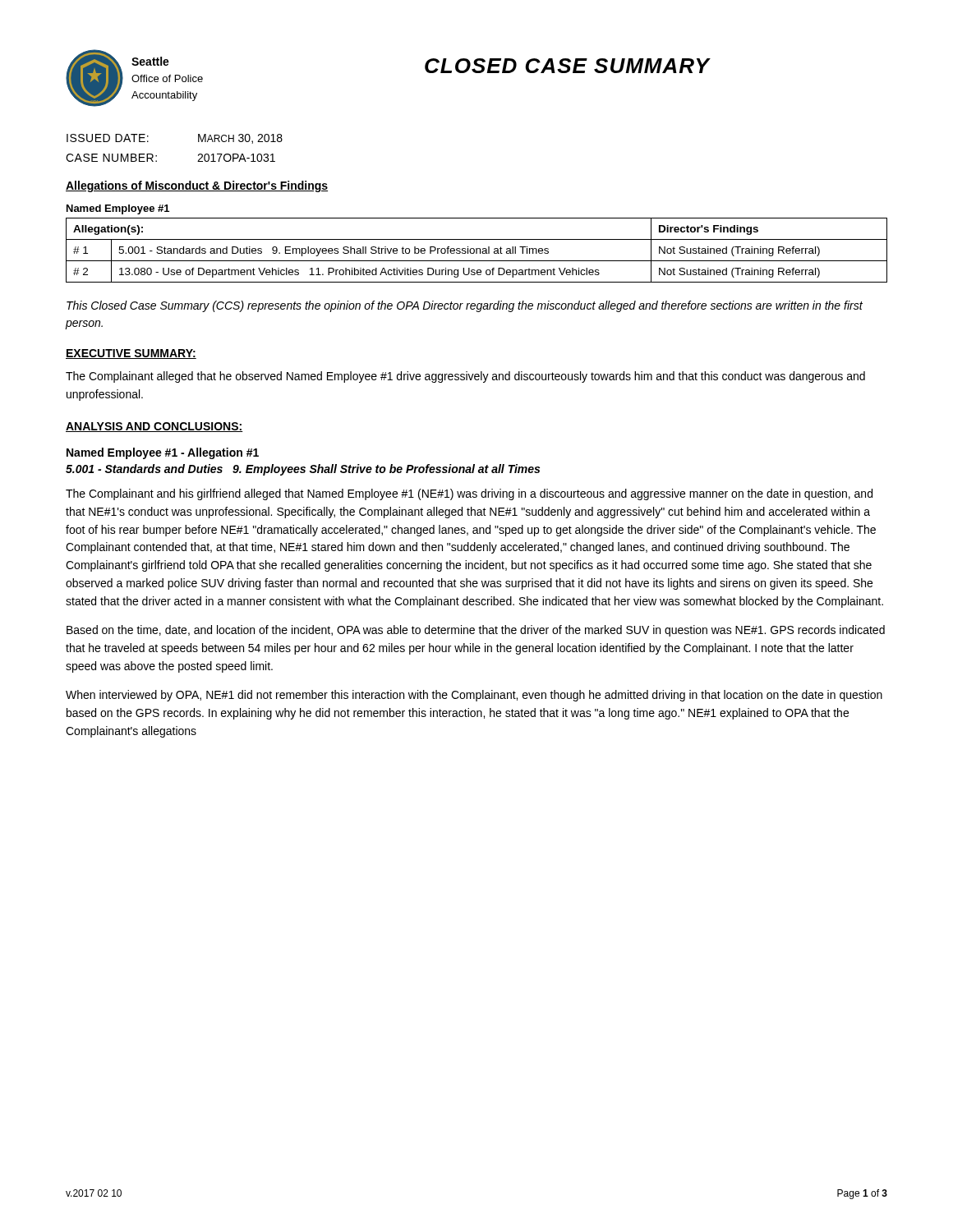Image resolution: width=953 pixels, height=1232 pixels.
Task: Select the text containing "CASE NUMBER: 2017OPA-1031"
Action: (113, 157)
